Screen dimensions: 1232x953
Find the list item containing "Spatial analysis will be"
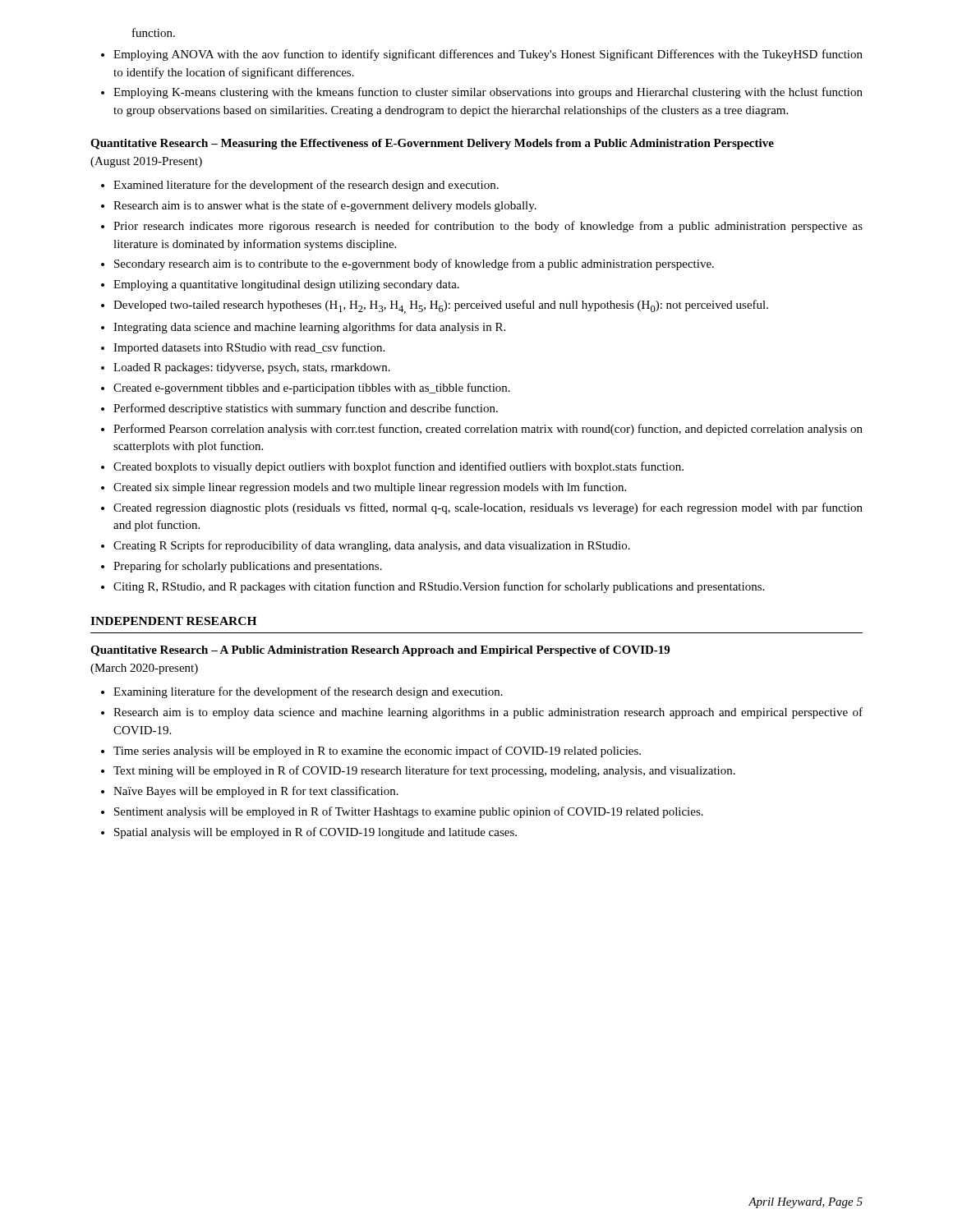(488, 832)
